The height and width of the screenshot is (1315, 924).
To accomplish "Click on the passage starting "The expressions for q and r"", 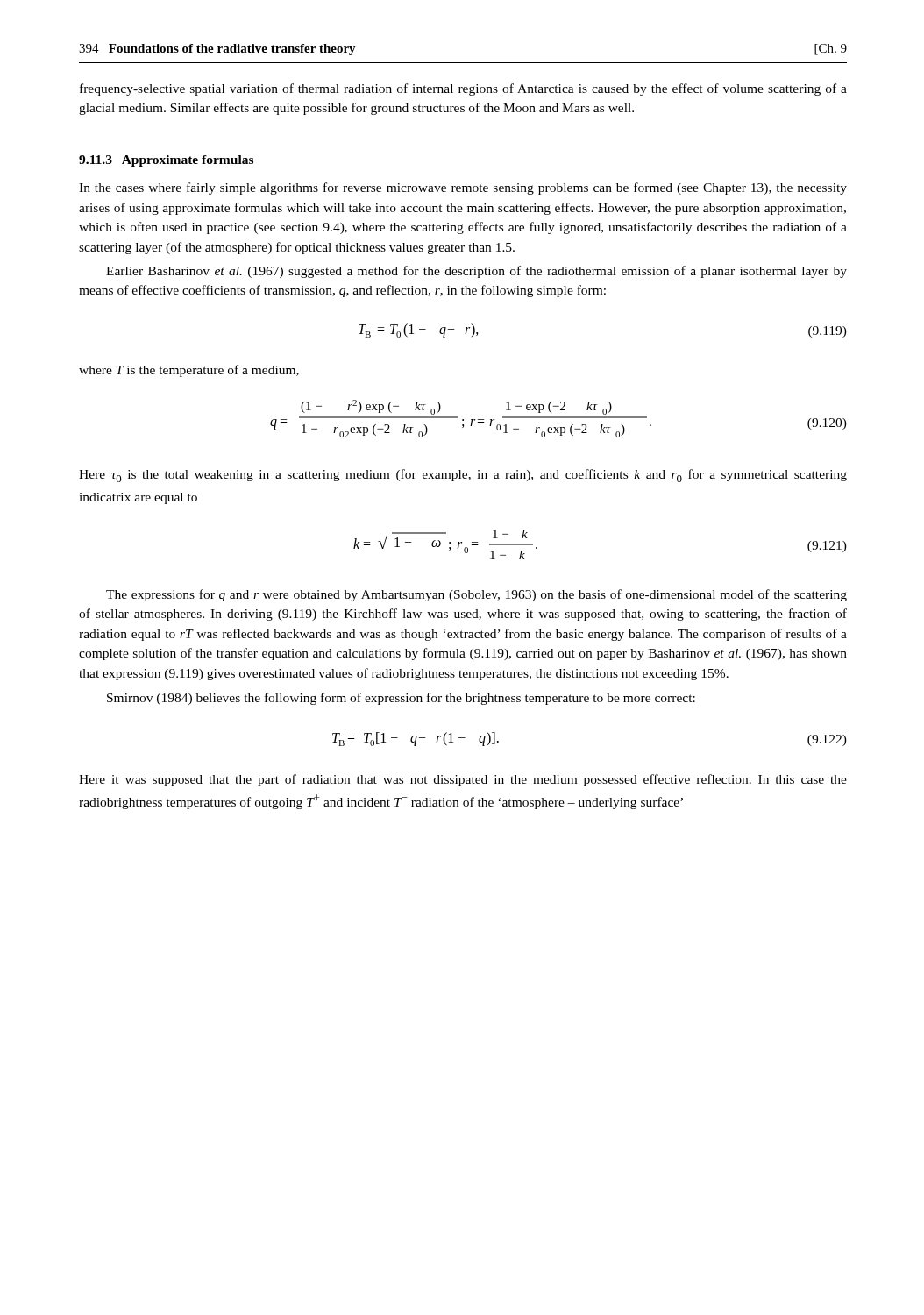I will point(463,646).
